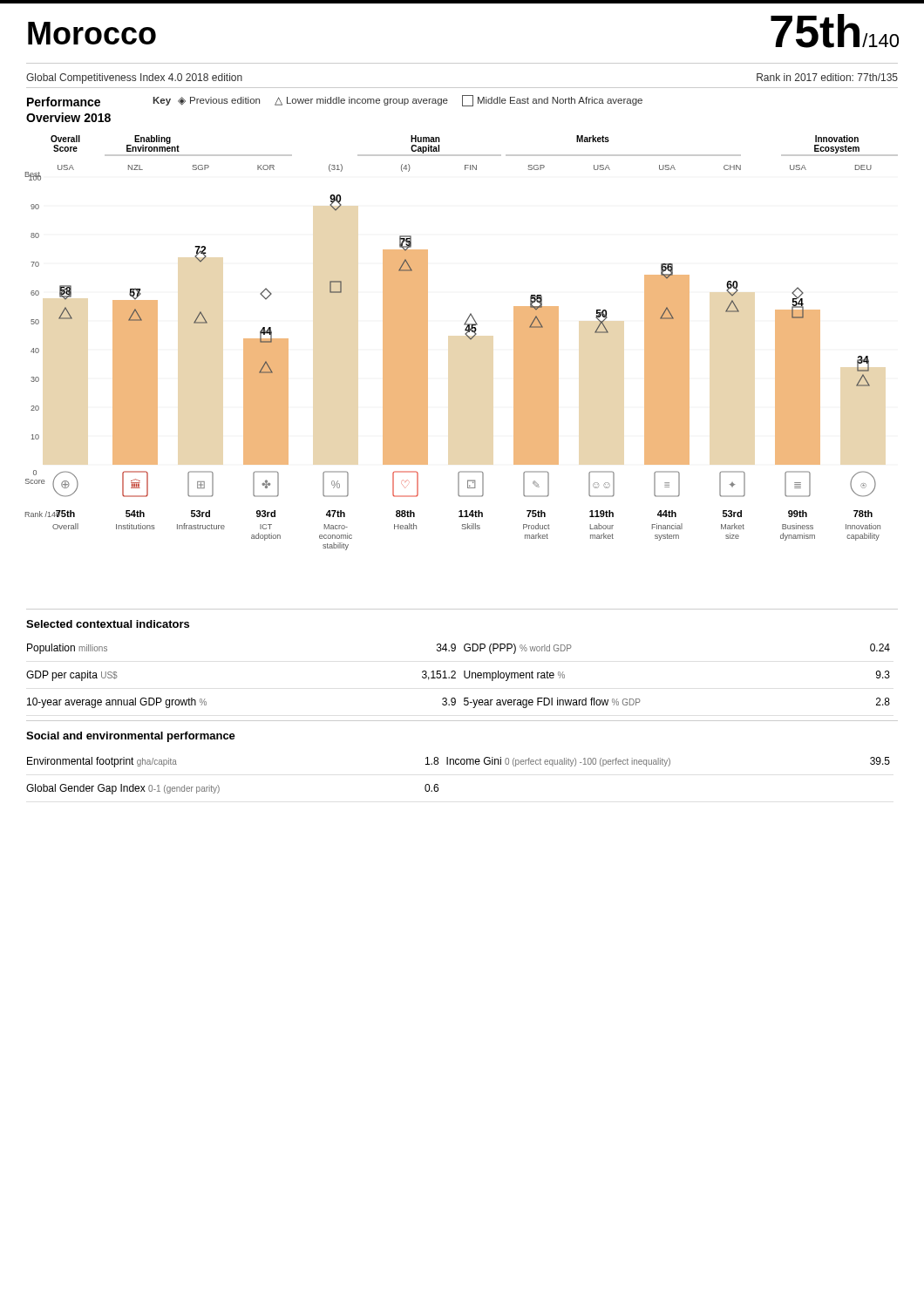Find the table that mentions "Income Gini 0 (perfect"
924x1308 pixels.
[x=460, y=775]
